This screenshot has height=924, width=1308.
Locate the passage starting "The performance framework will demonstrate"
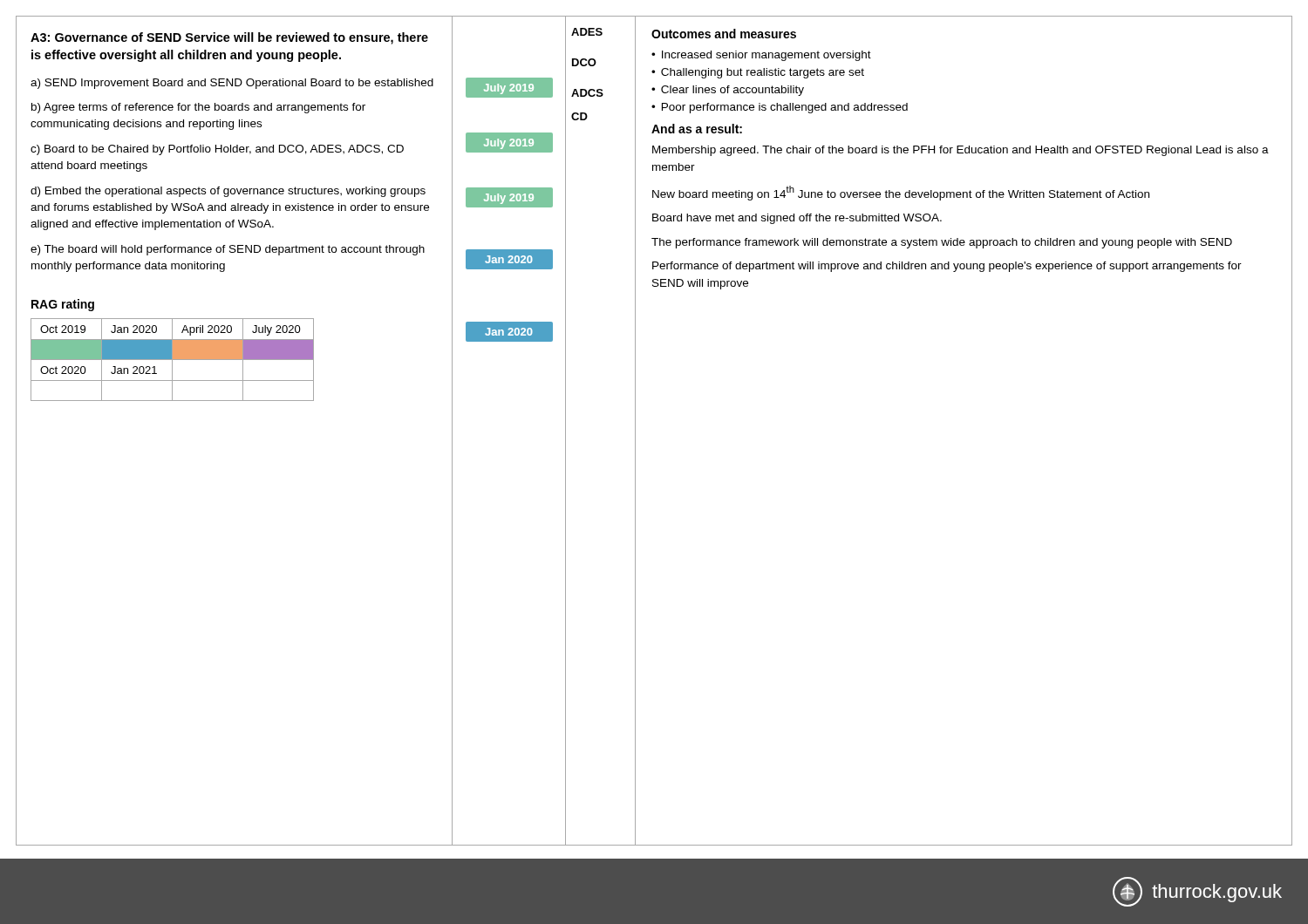[x=942, y=242]
